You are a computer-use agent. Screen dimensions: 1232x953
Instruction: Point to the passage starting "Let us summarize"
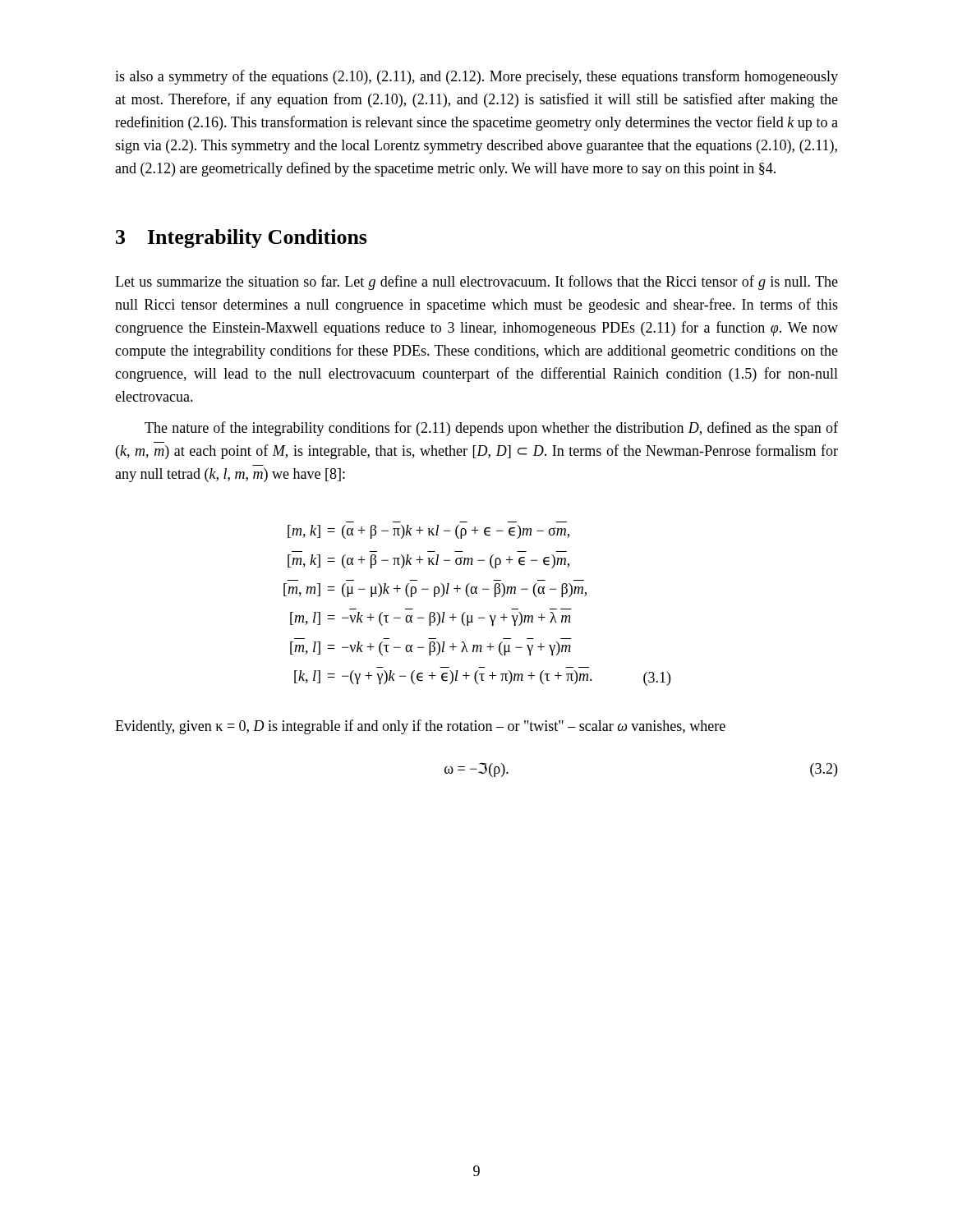pos(476,339)
